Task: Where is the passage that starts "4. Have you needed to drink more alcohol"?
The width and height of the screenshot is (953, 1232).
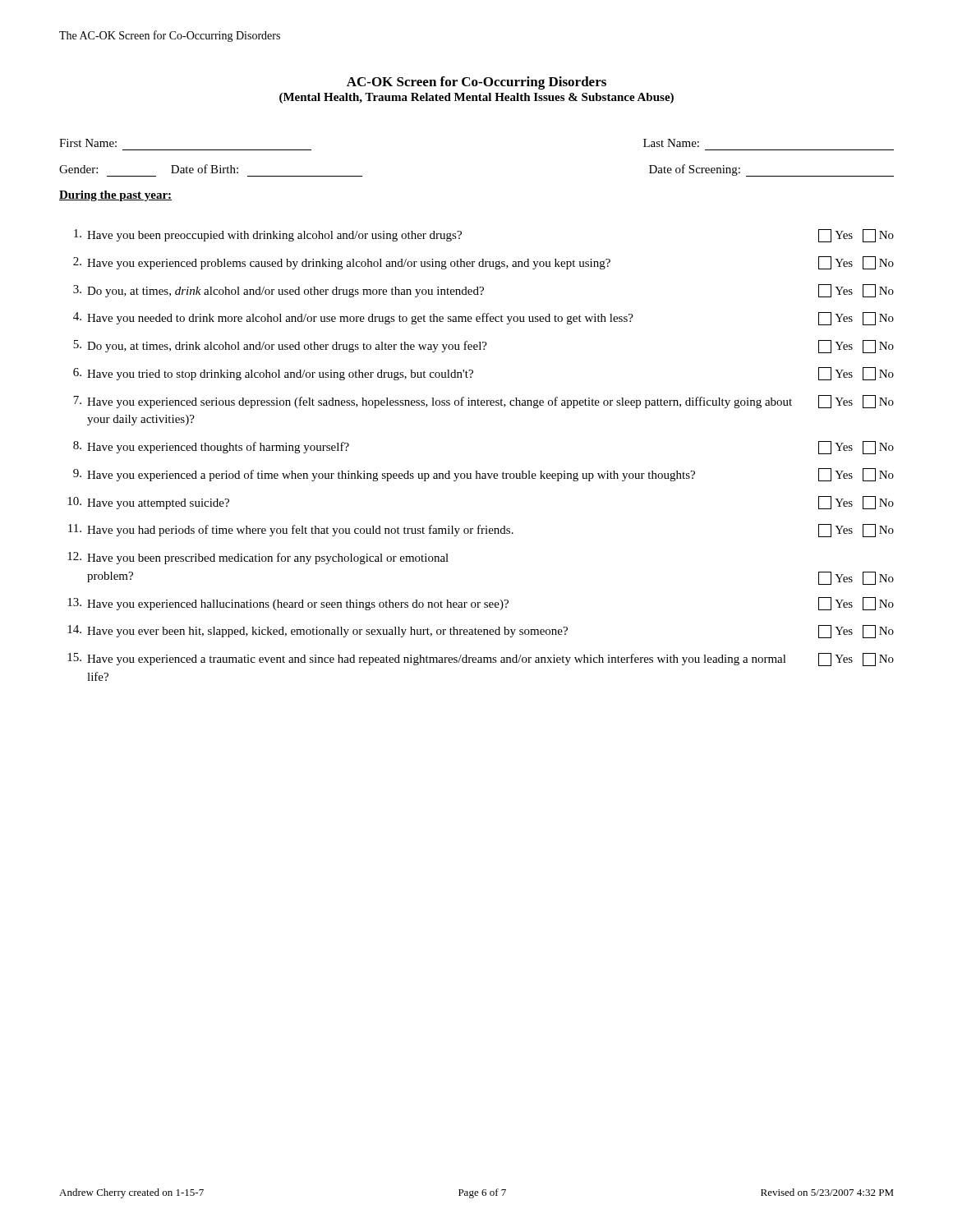Action: tap(476, 319)
